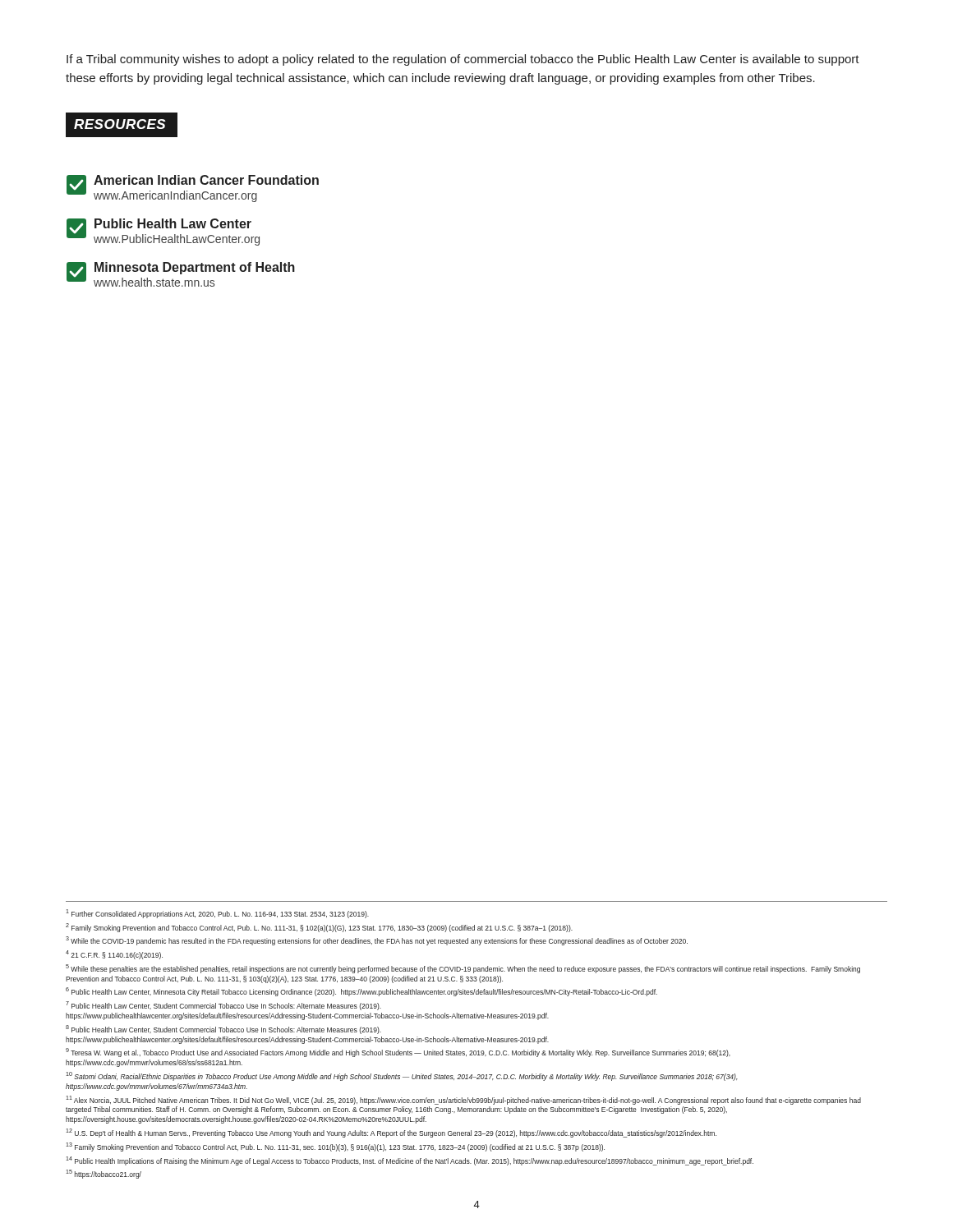Select the footnote that says "13 Family Smoking Prevention and"
This screenshot has width=953, height=1232.
336,1146
